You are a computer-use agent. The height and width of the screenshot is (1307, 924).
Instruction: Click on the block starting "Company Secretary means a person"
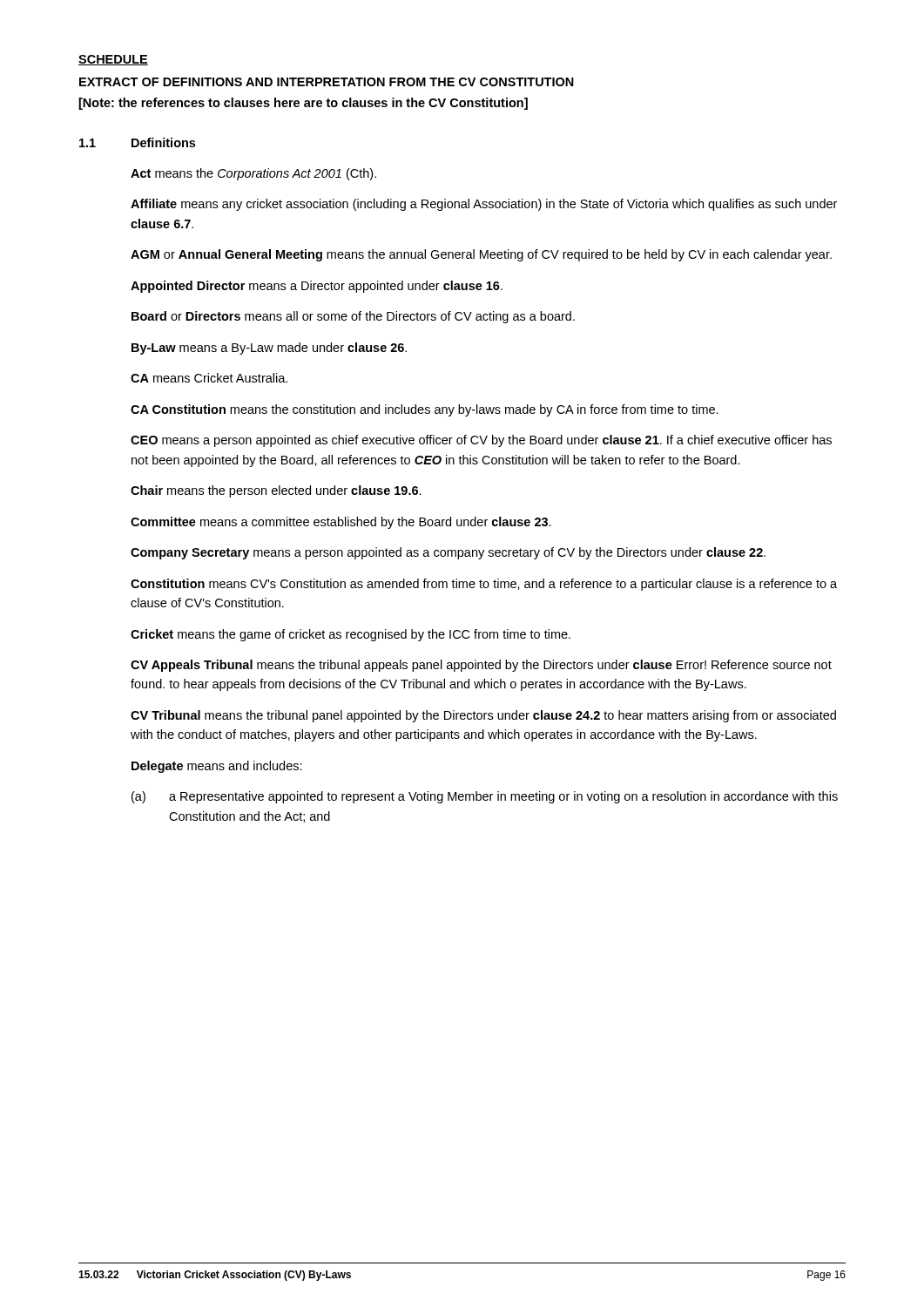click(x=488, y=553)
